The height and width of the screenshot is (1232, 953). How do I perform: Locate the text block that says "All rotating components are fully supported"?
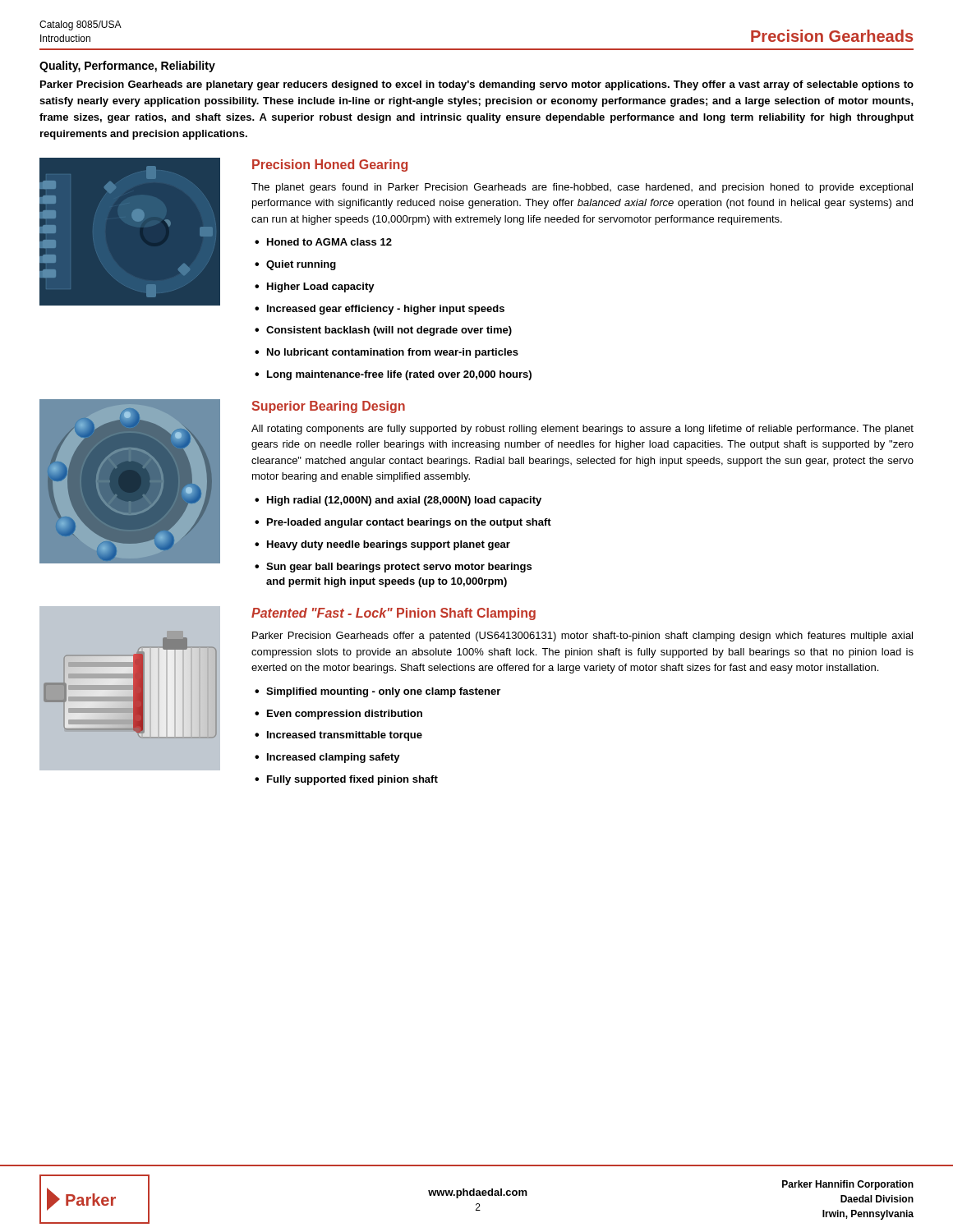click(x=582, y=453)
